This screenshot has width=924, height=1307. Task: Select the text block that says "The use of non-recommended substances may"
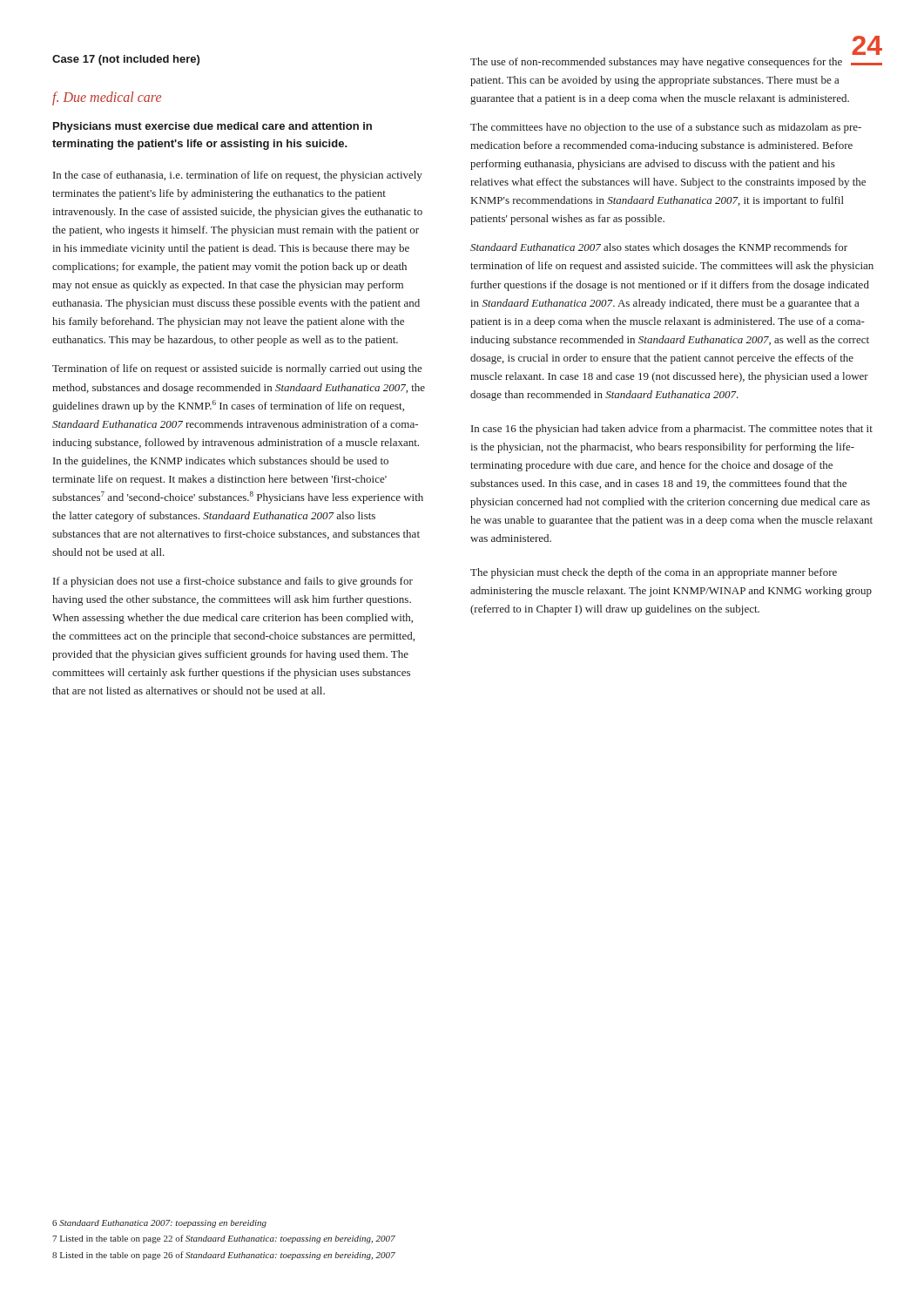(x=660, y=80)
